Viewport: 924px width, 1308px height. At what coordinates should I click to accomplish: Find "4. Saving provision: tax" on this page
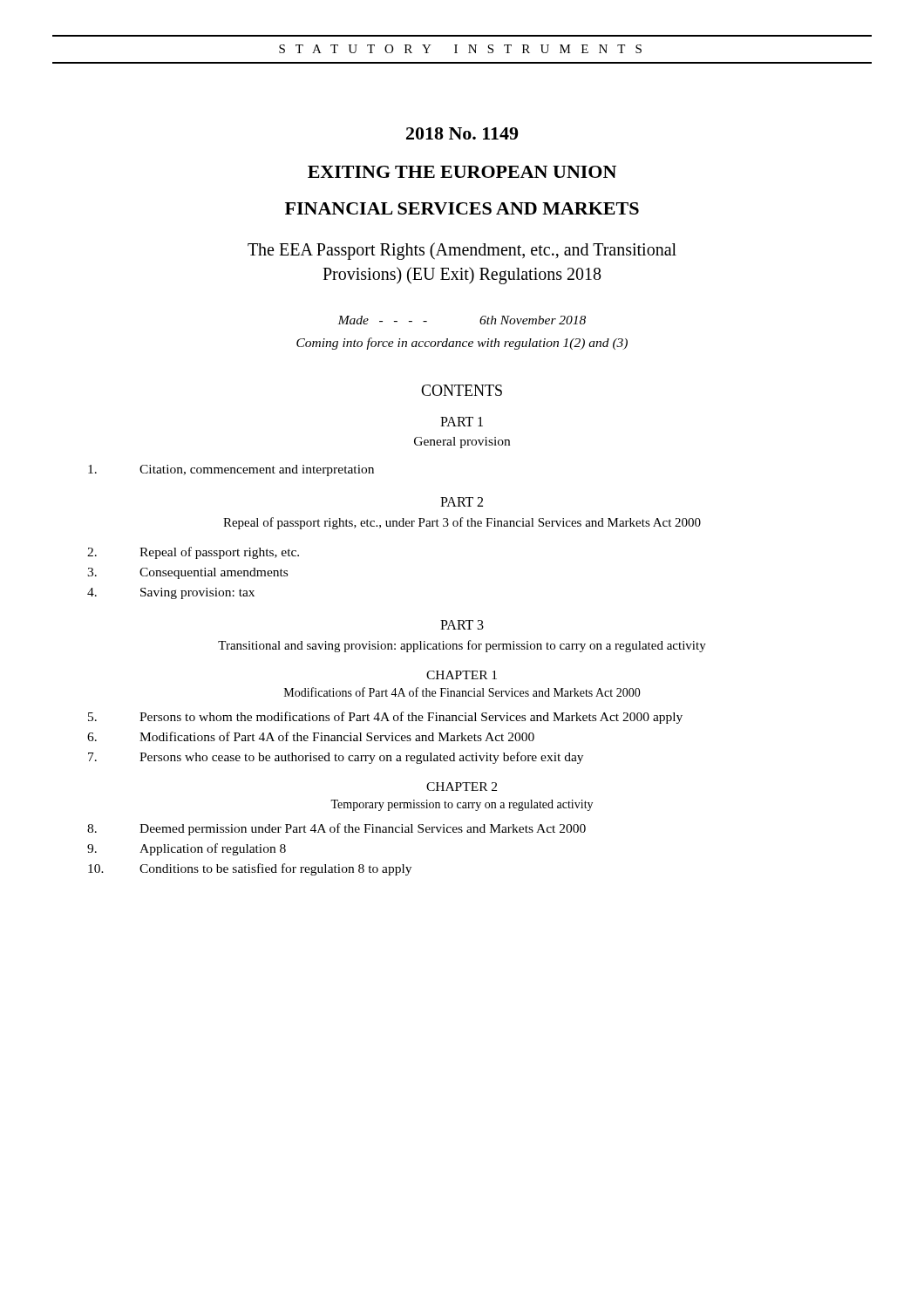[x=171, y=593]
